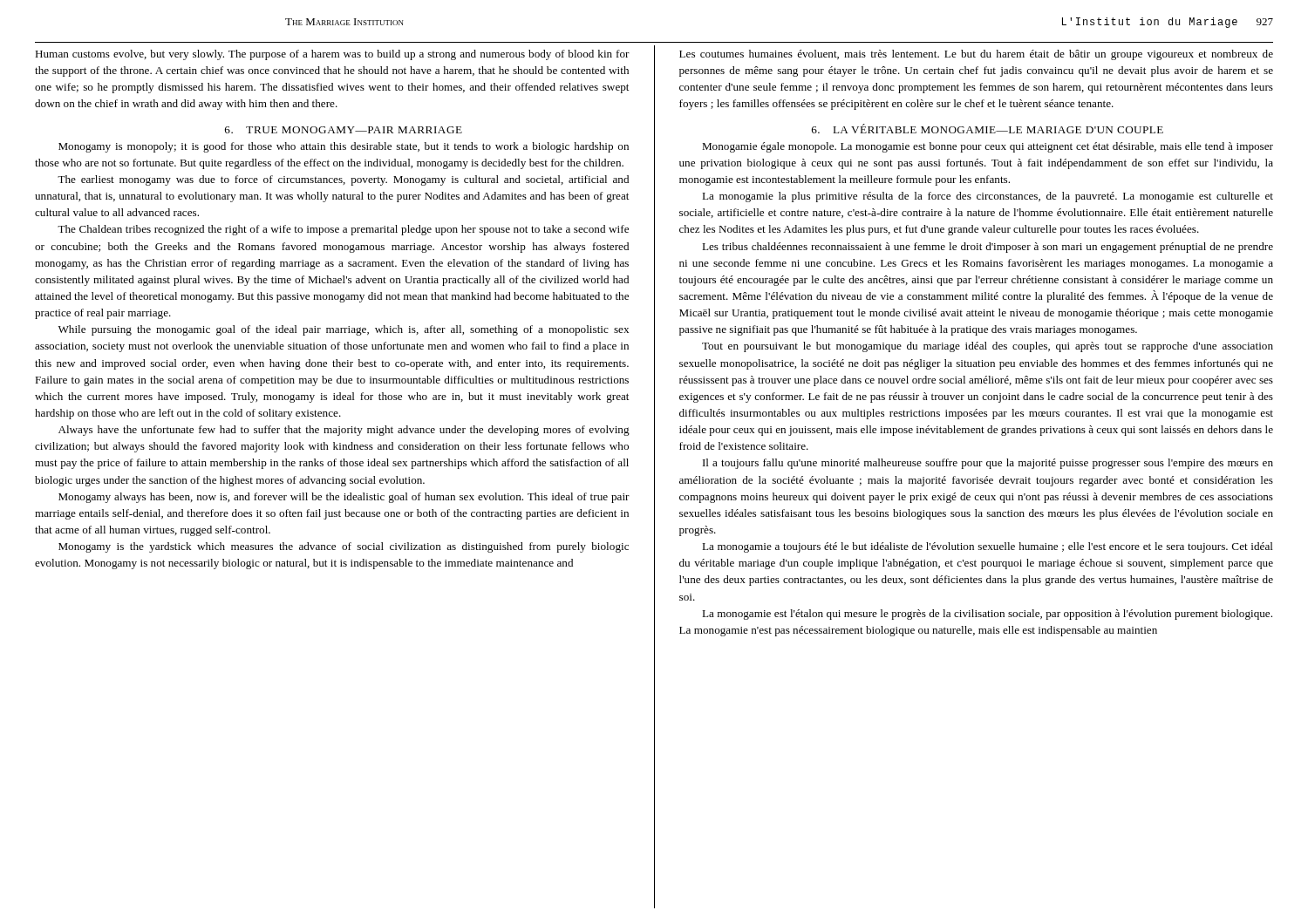Image resolution: width=1308 pixels, height=924 pixels.
Task: Select the text block containing "Human customs evolve,"
Action: pyautogui.click(x=332, y=79)
